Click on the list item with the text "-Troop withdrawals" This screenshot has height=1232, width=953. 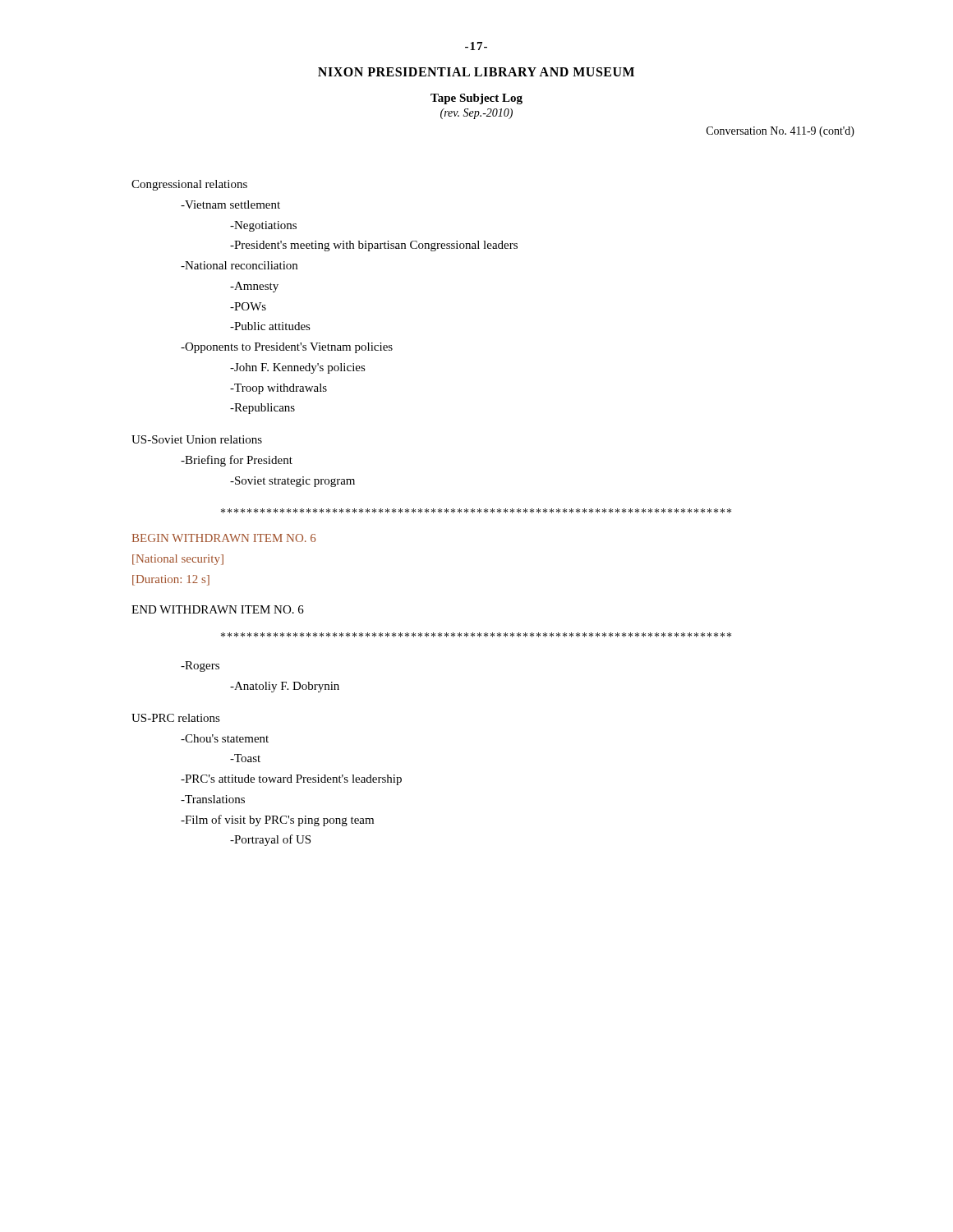click(x=279, y=387)
